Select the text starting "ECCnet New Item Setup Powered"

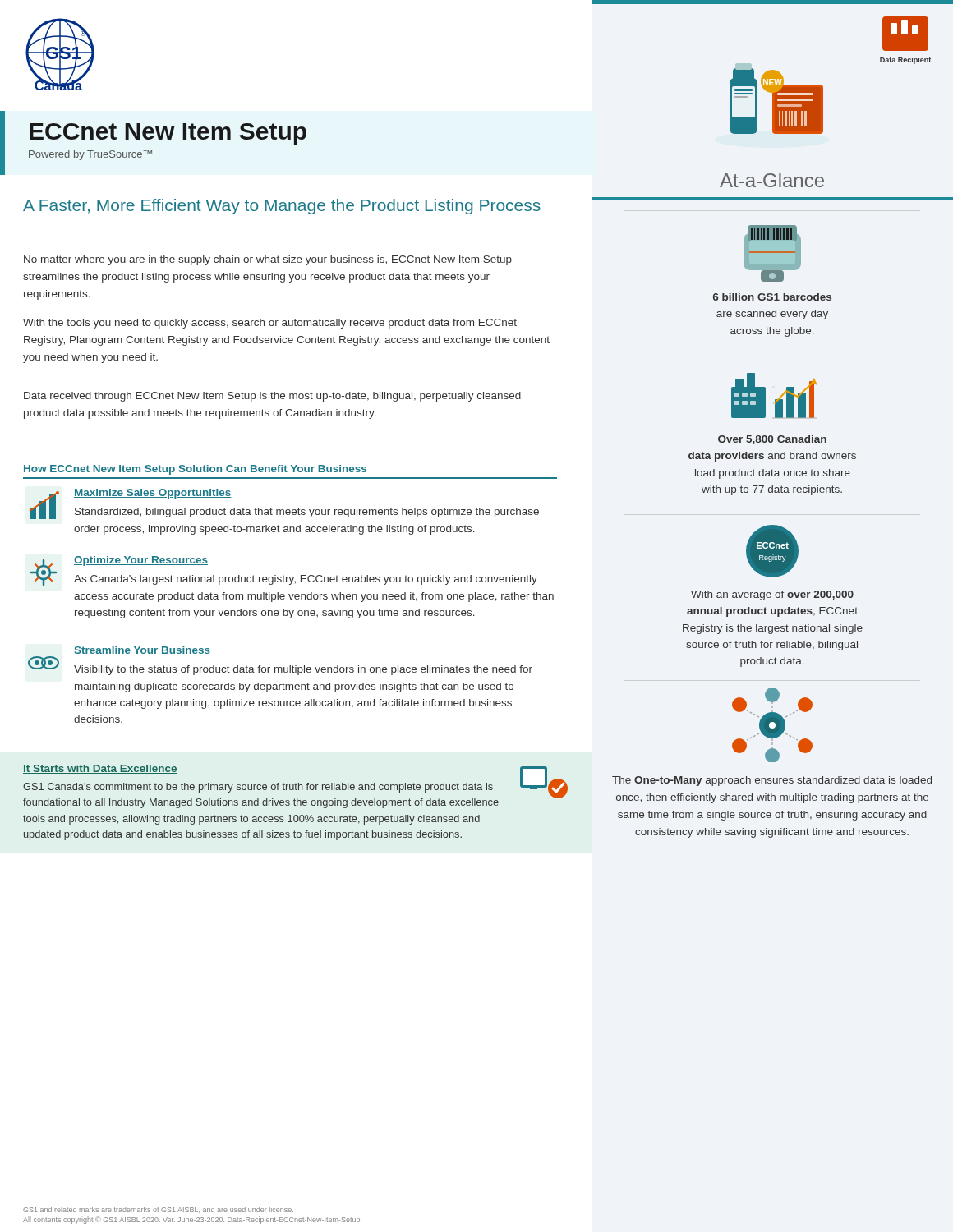(x=307, y=139)
